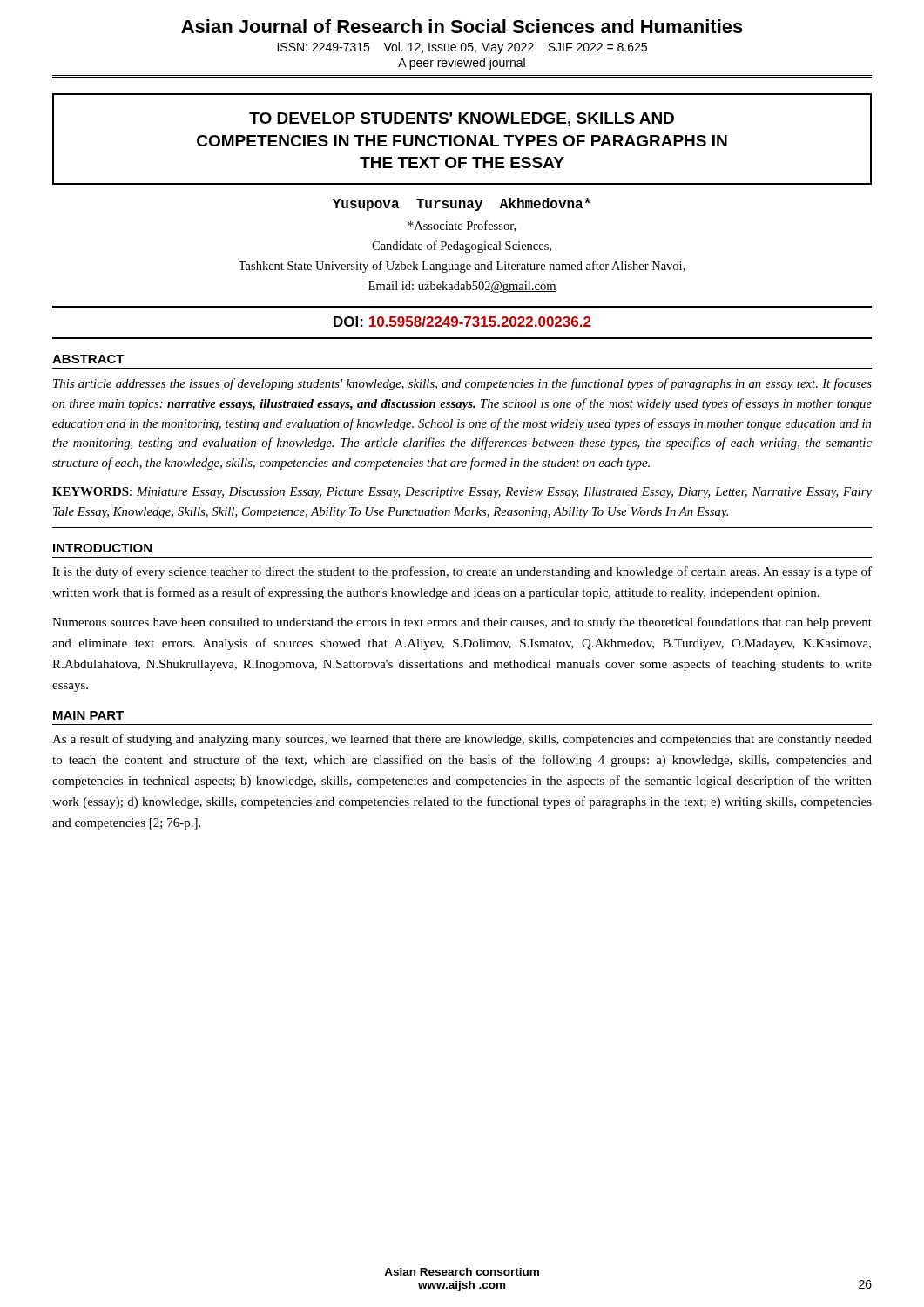Navigate to the text starting "This article addresses the issues of developing"
Viewport: 924px width, 1307px height.
462,423
